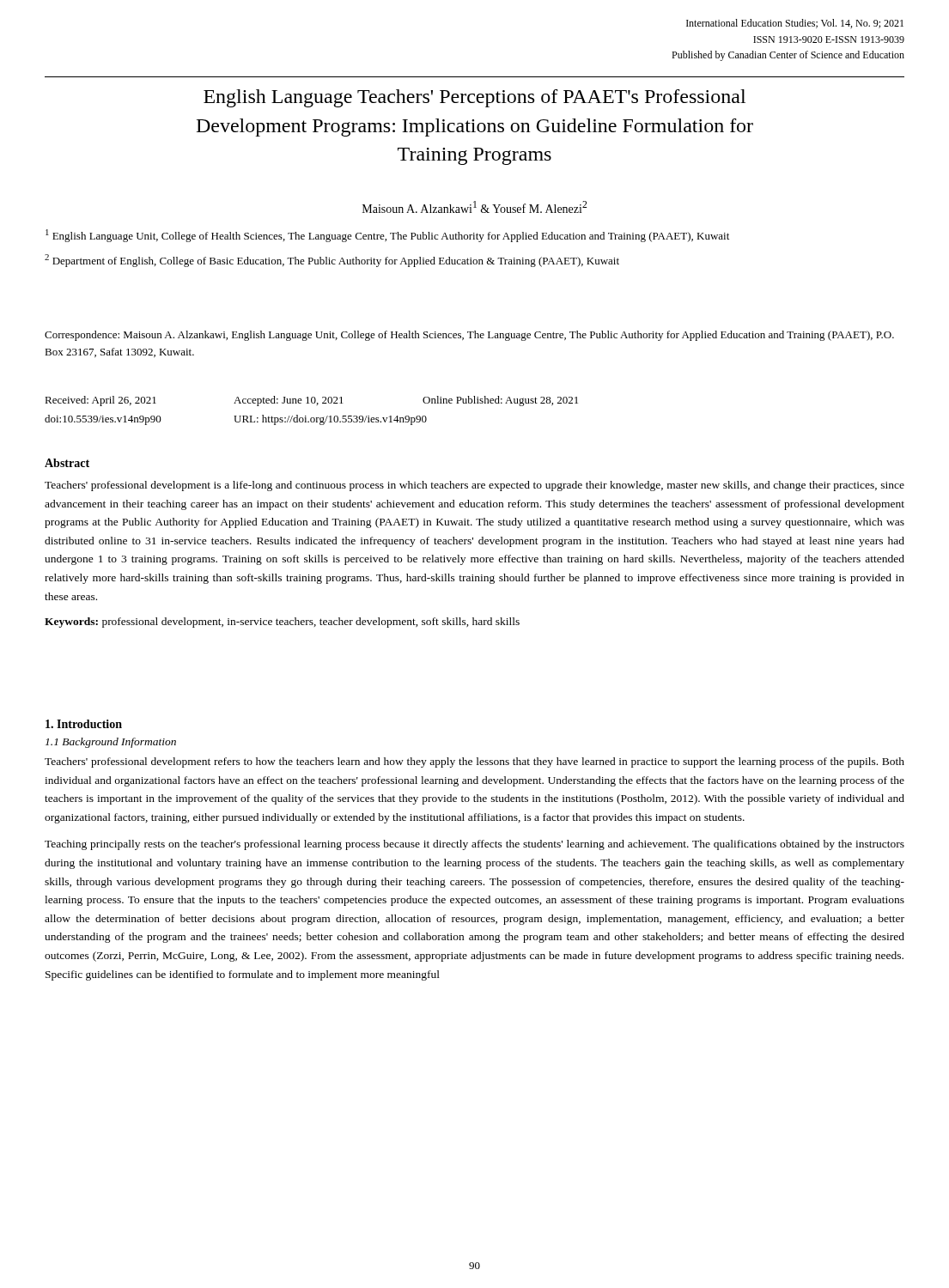
Task: Click on the element starting "Received: April 26, 2021 Accepted: June 10, 2021"
Action: coord(474,410)
